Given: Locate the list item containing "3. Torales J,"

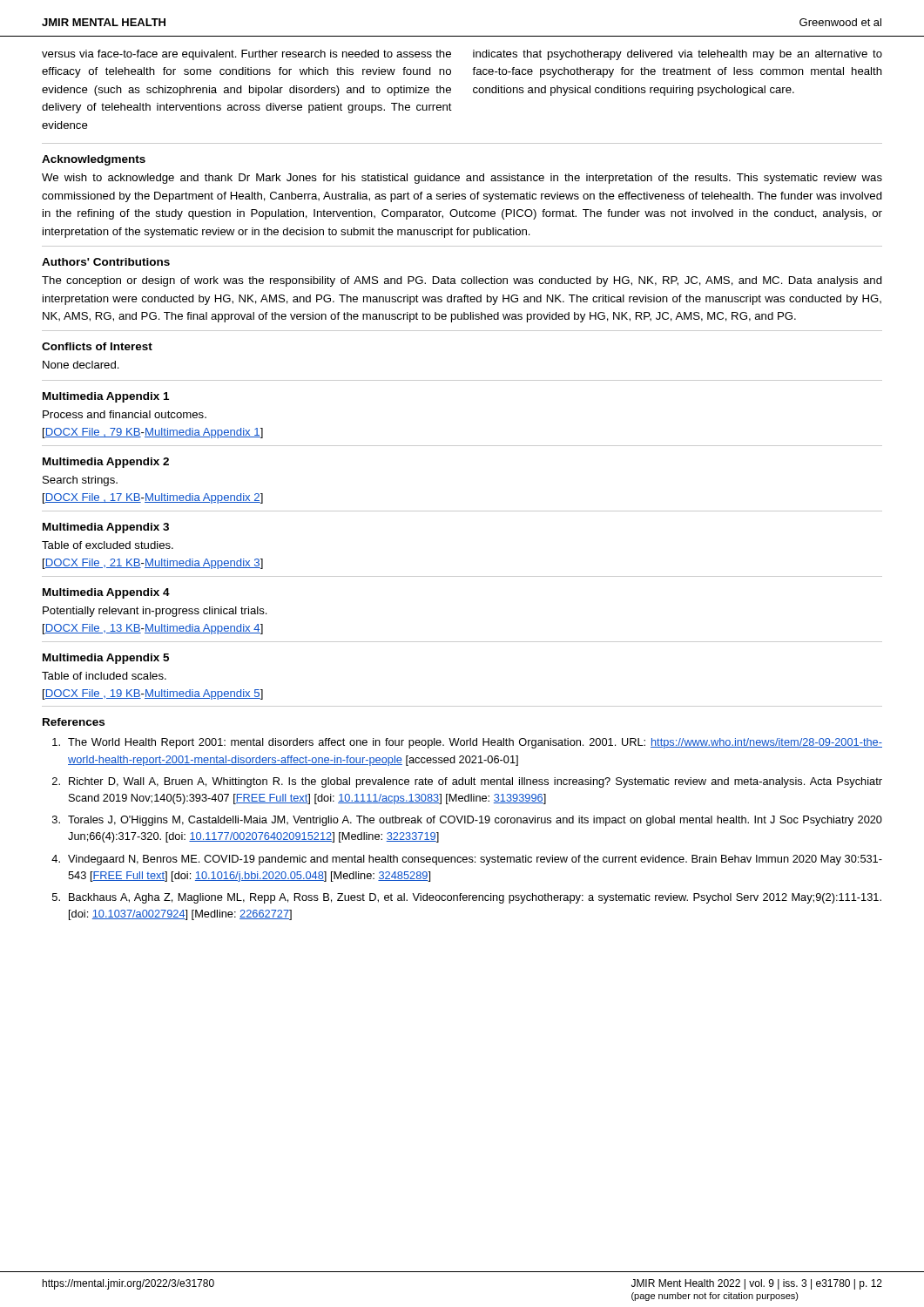Looking at the screenshot, I should tap(462, 828).
